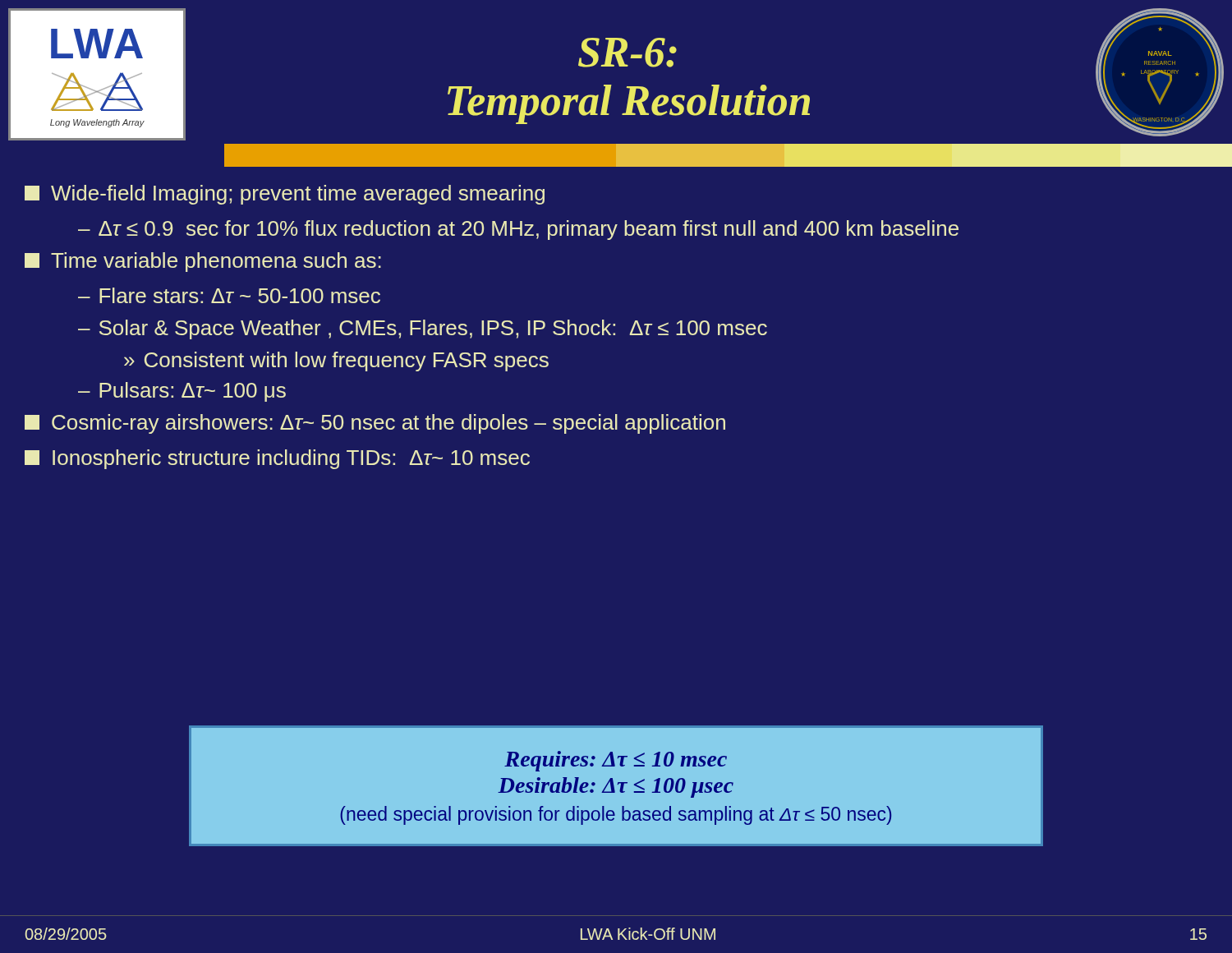The width and height of the screenshot is (1232, 953).
Task: Find the text block starting "– Solar & Space Weather , CMEs,"
Action: [x=423, y=328]
